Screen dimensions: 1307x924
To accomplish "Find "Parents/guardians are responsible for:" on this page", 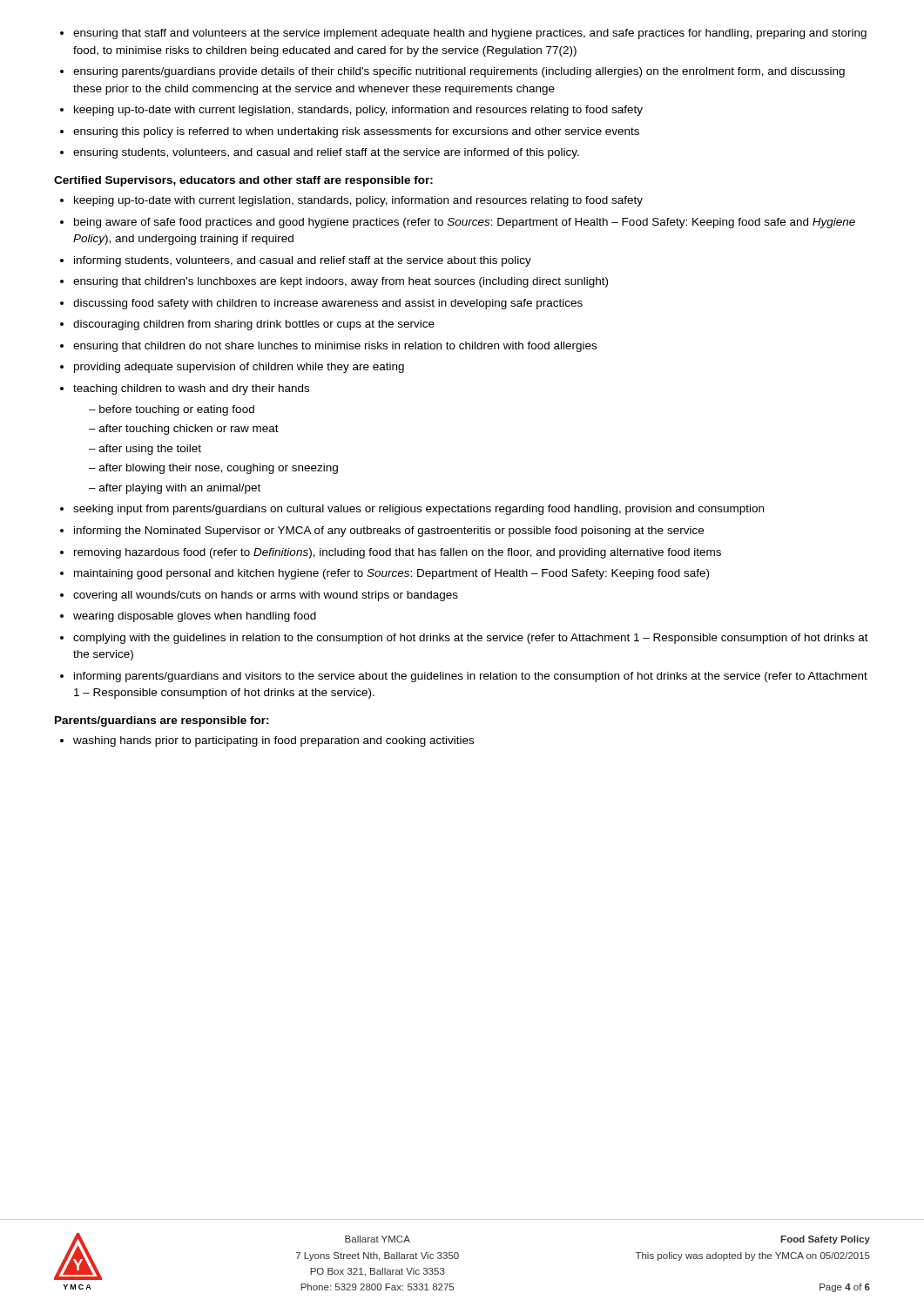I will coord(162,720).
